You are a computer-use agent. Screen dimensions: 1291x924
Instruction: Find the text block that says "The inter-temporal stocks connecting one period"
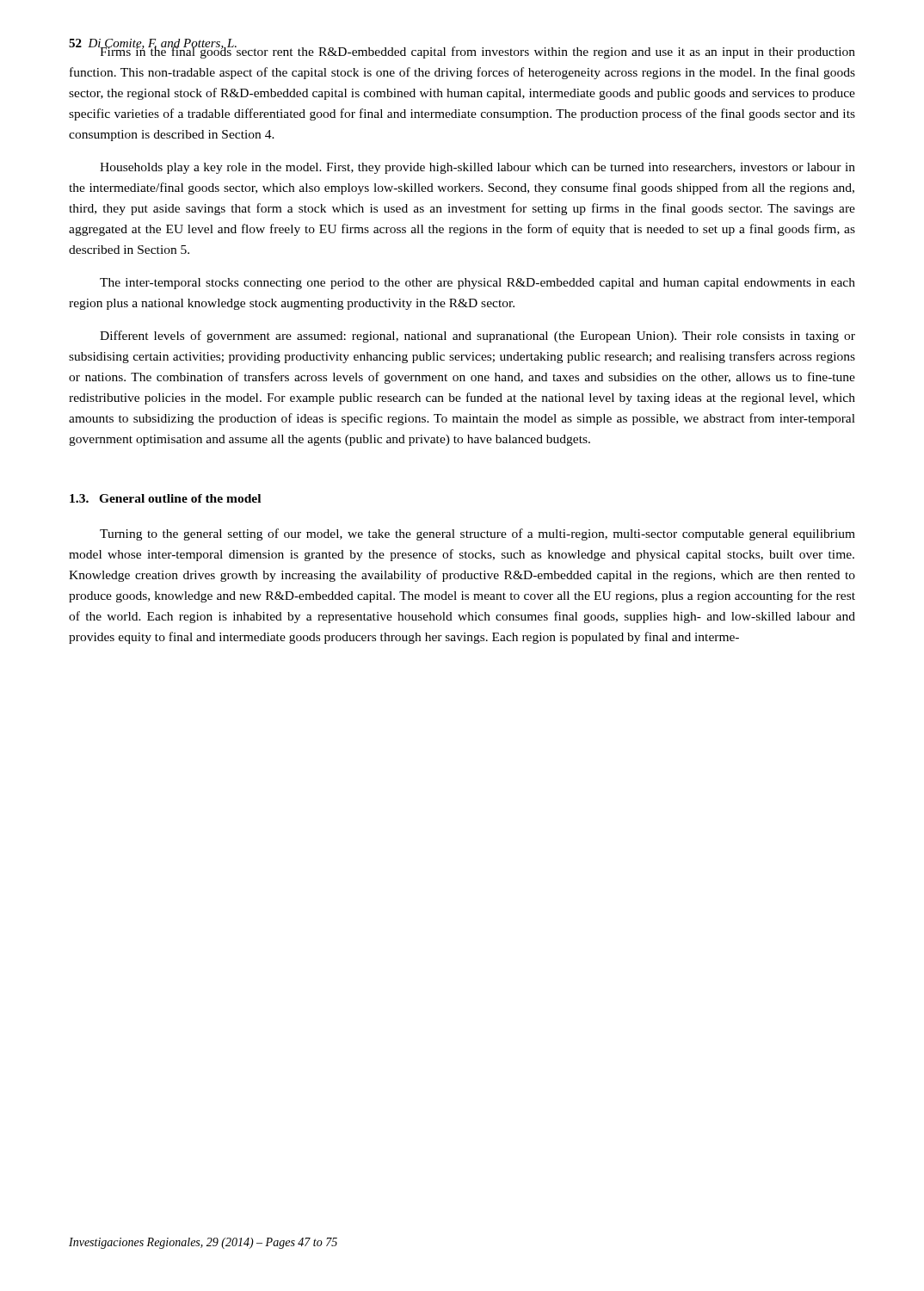tap(462, 292)
